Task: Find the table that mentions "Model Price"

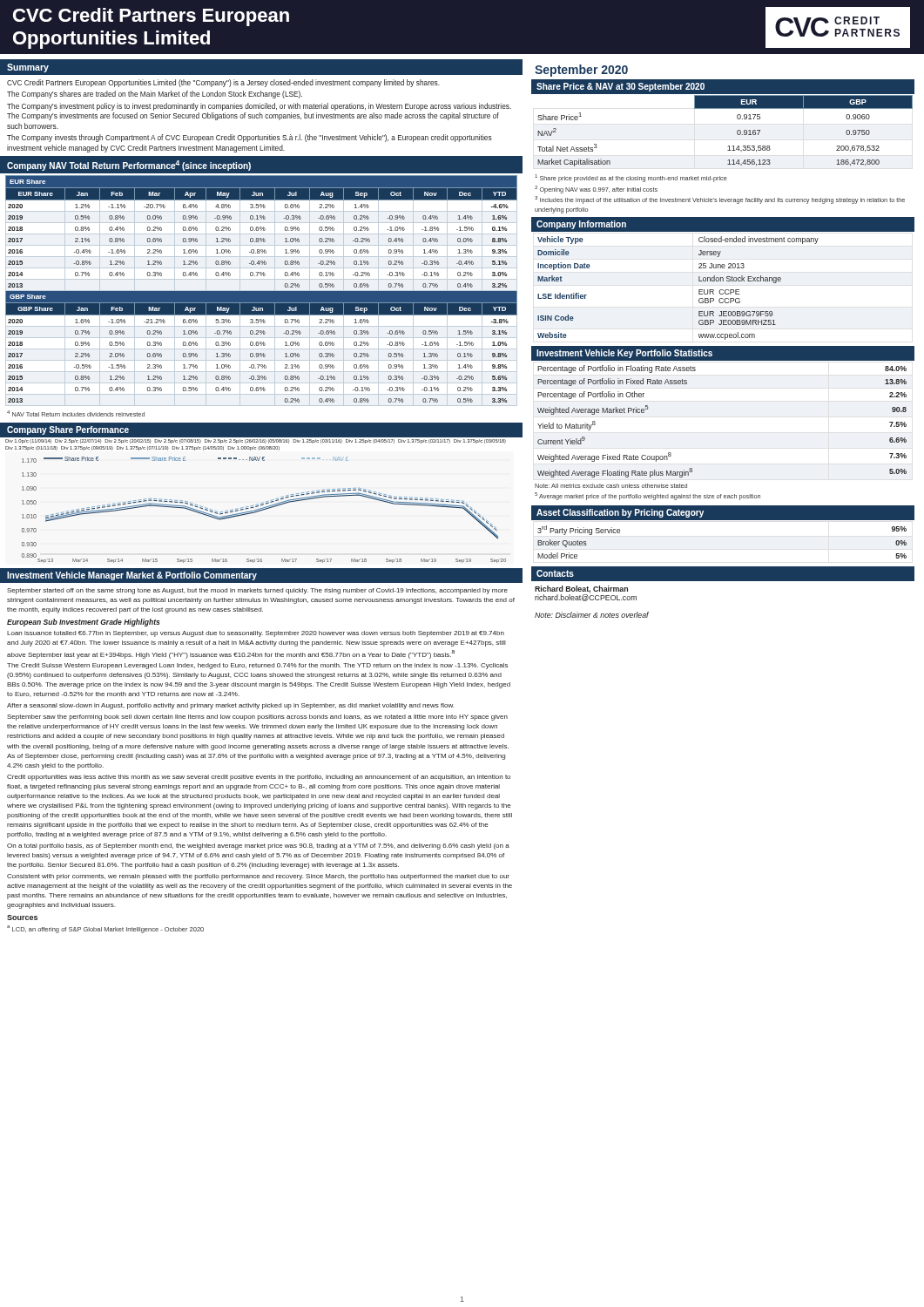Action: tap(723, 543)
